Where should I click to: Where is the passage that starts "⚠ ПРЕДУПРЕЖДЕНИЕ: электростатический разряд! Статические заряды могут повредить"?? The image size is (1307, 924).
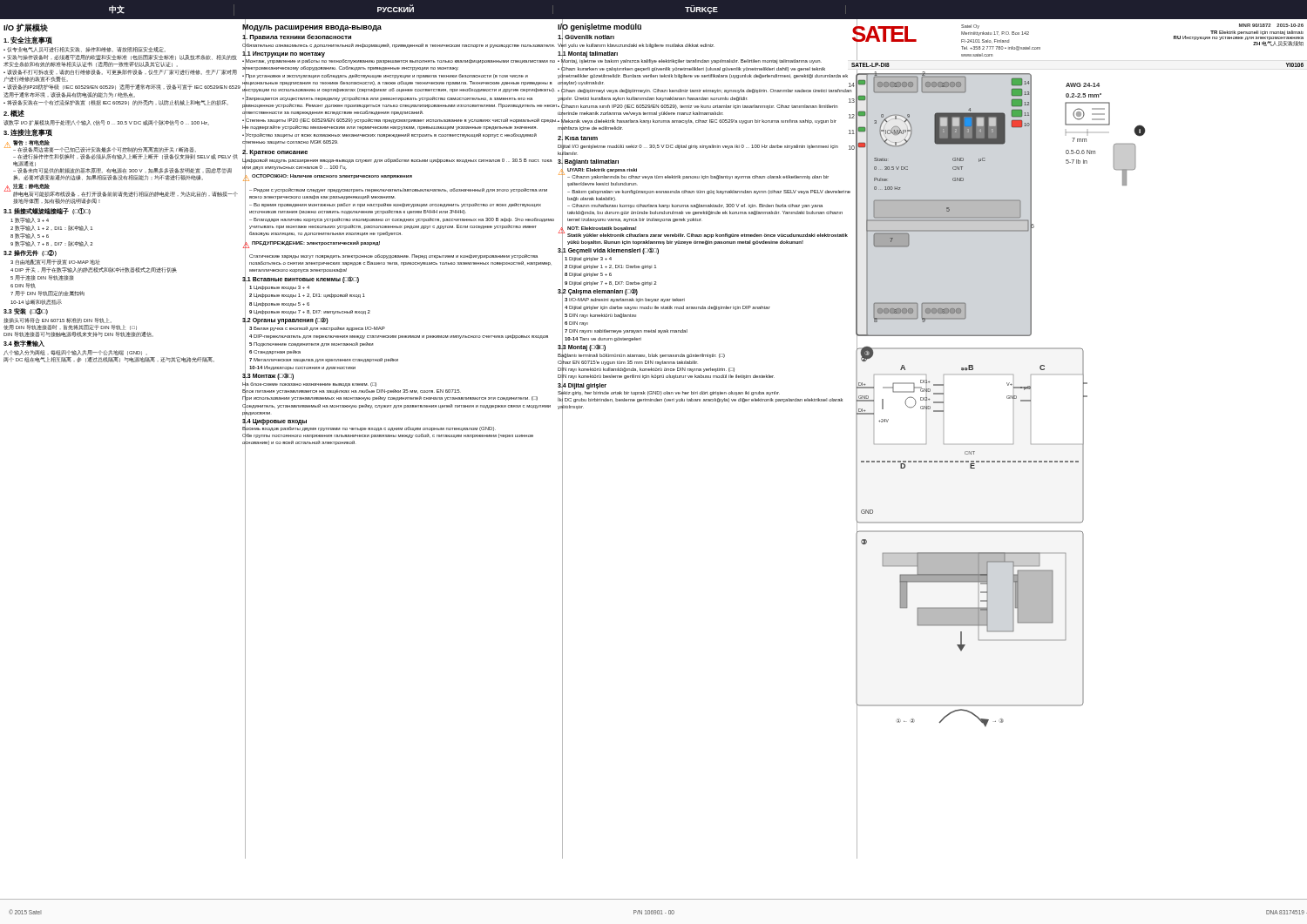400,256
